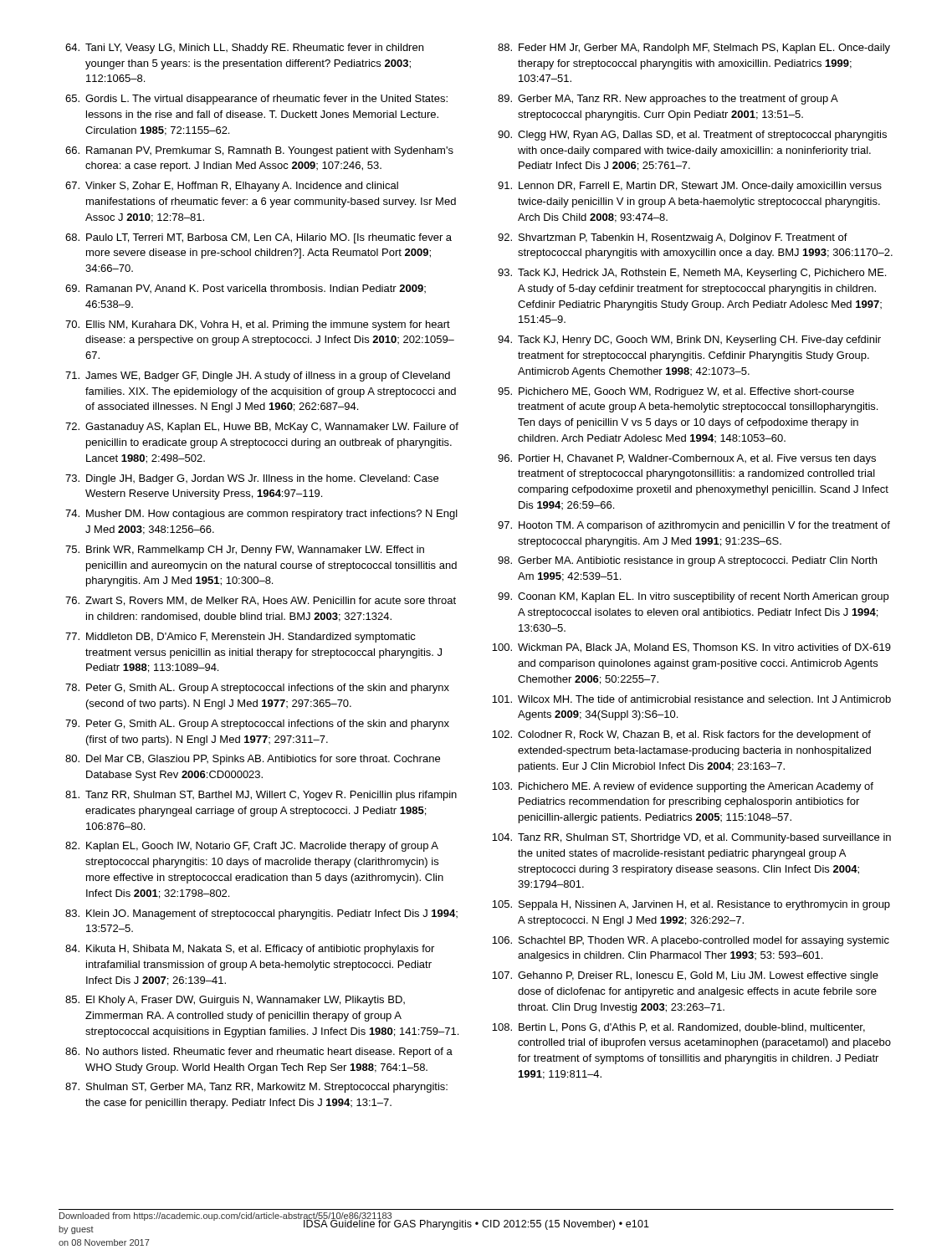
Task: Find the list item with the text "89. Gerber MA, Tanz"
Action: point(692,107)
